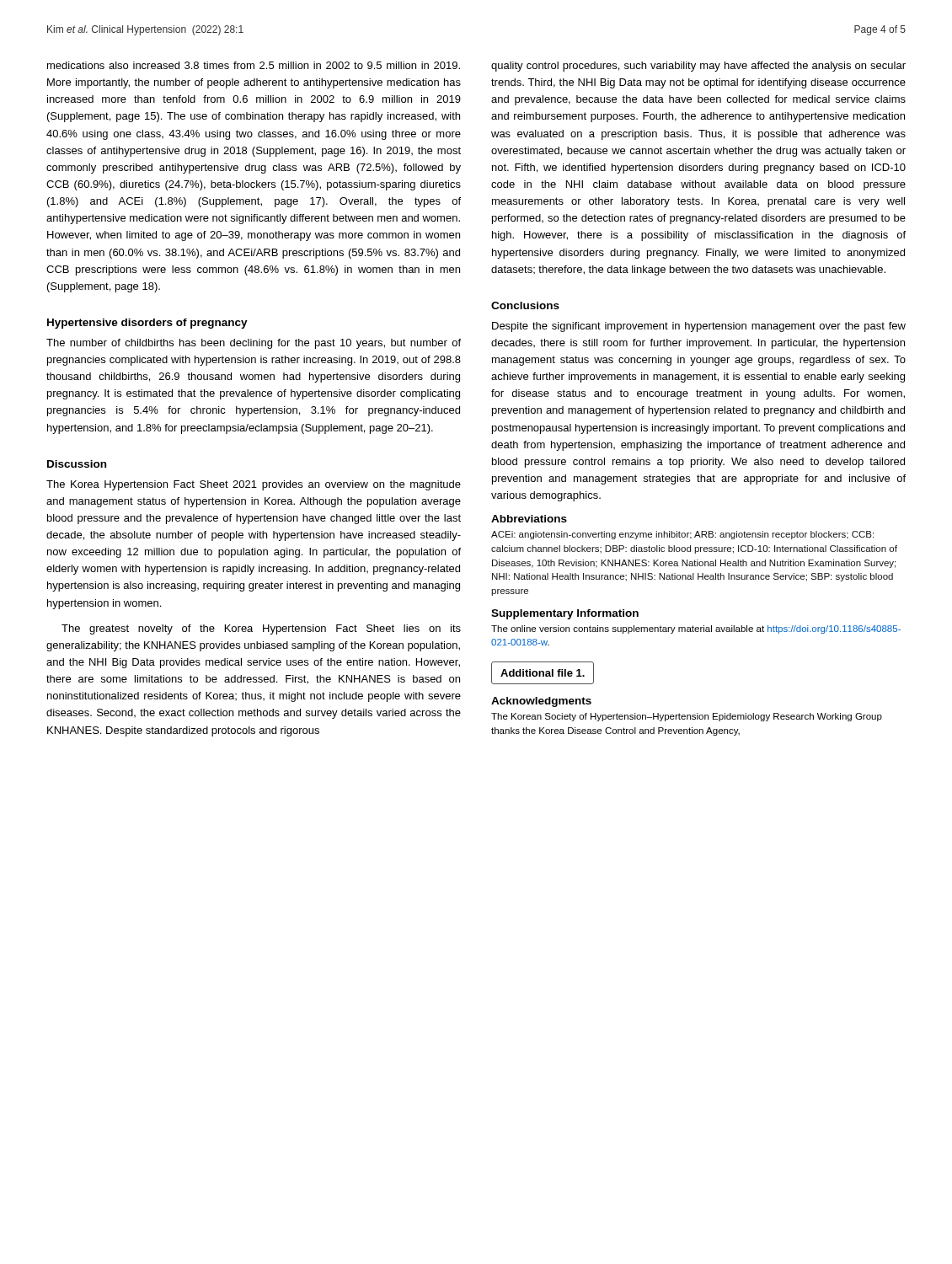Viewport: 952px width, 1264px height.
Task: Find the section header that reads "Hypertensive disorders of pregnancy"
Action: click(147, 322)
